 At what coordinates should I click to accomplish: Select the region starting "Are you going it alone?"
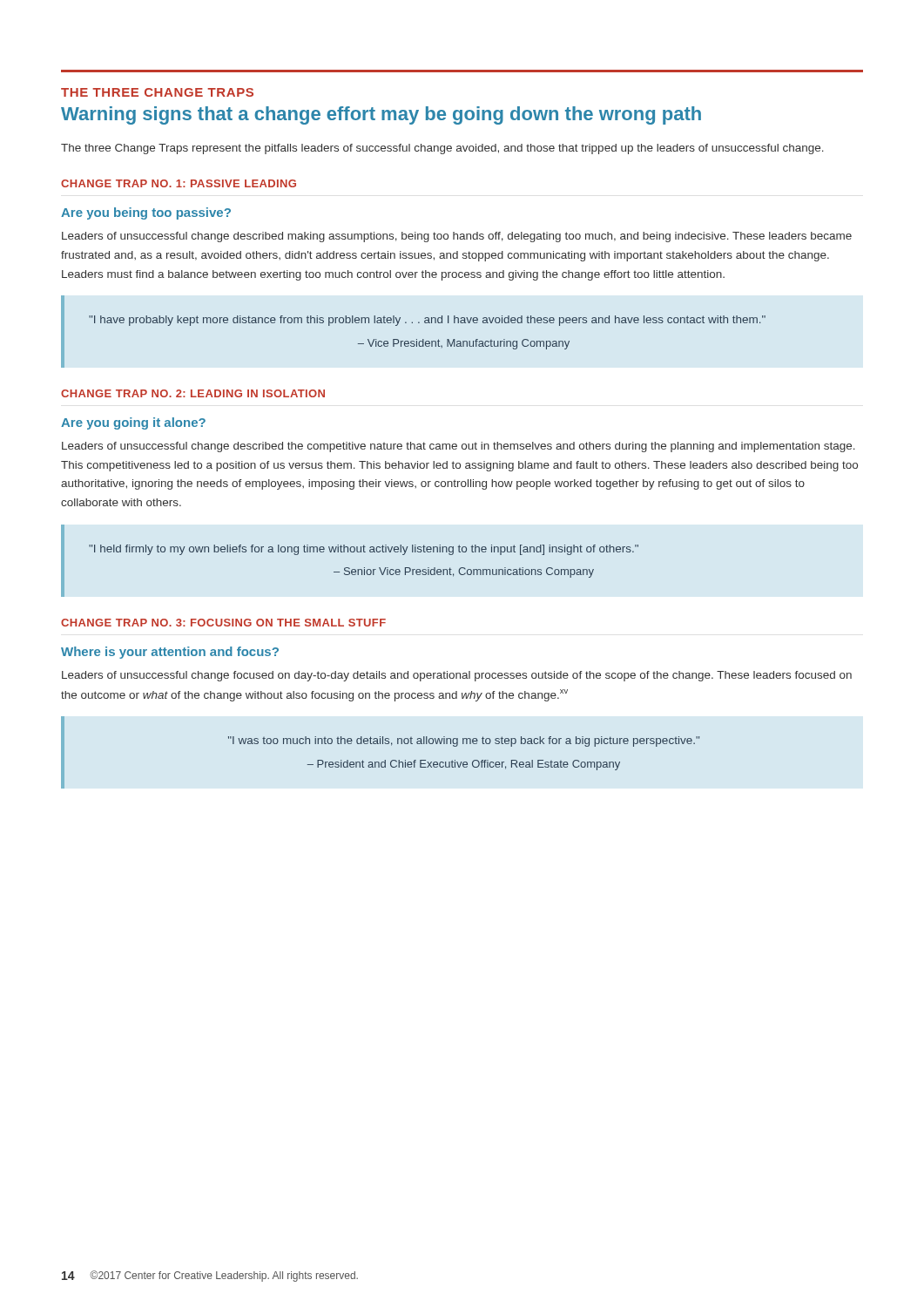pos(134,422)
